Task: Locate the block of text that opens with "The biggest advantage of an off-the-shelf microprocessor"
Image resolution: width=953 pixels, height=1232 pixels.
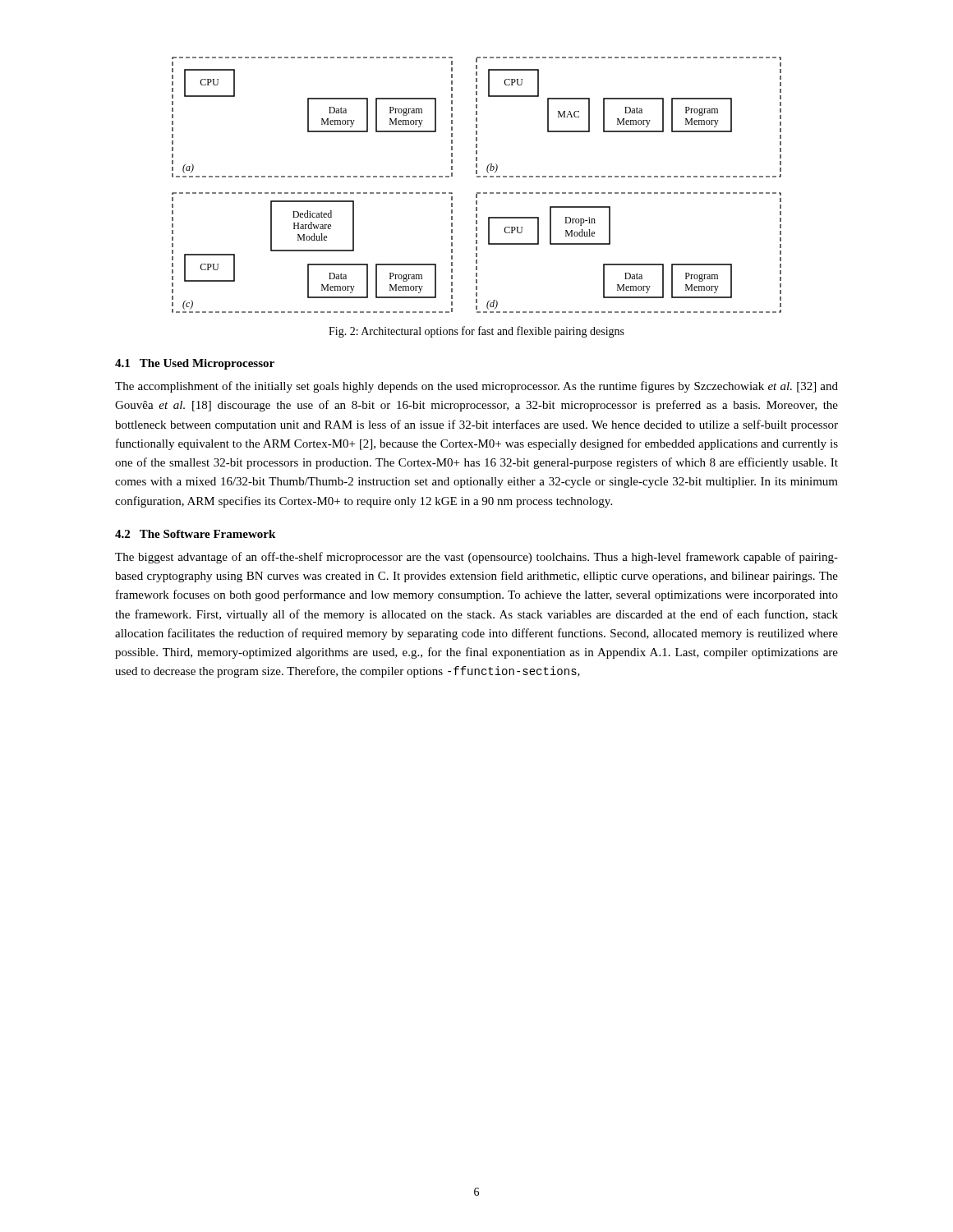Action: 476,614
